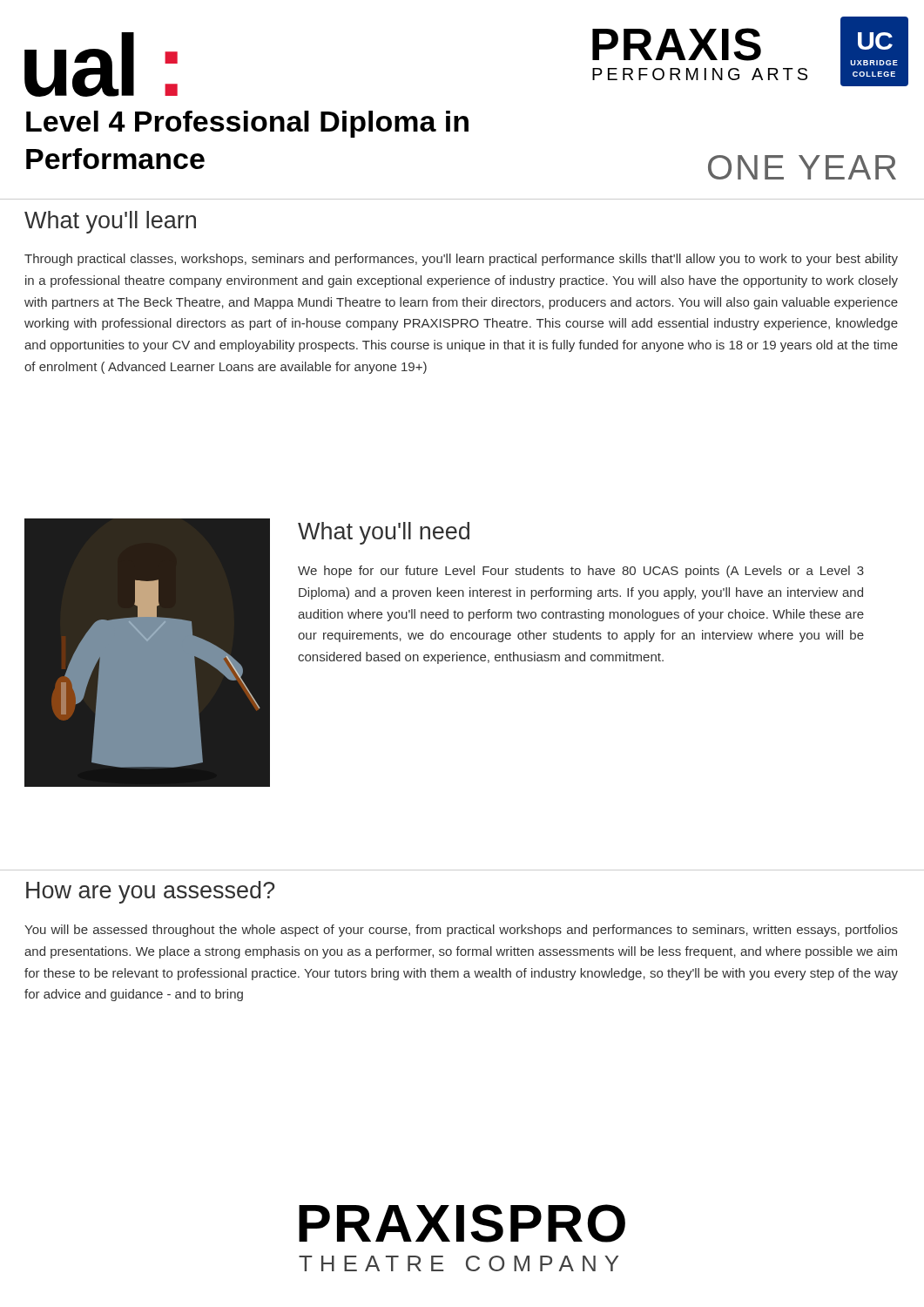Point to the text starting "You will be"
This screenshot has height=1307, width=924.
(x=461, y=962)
